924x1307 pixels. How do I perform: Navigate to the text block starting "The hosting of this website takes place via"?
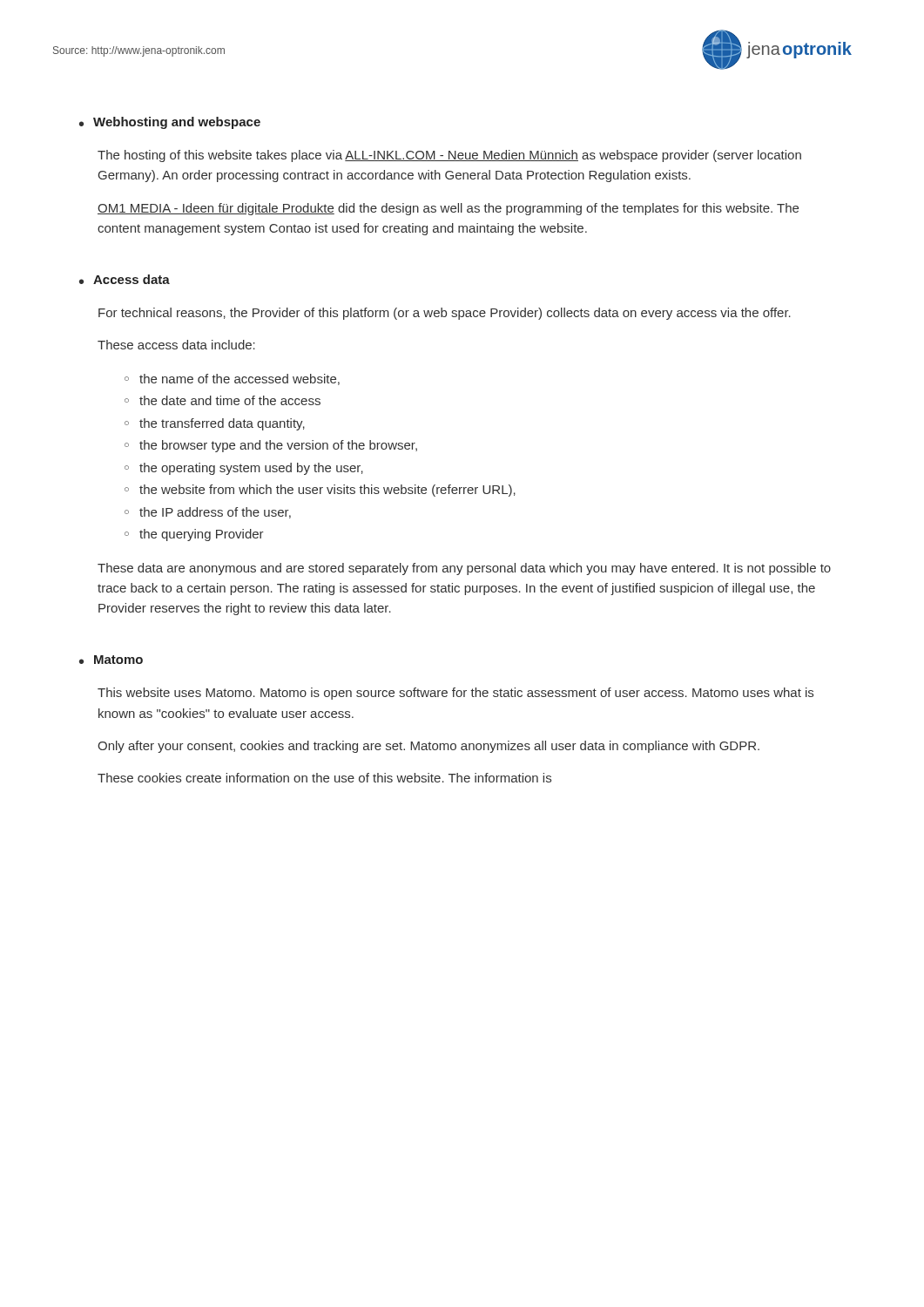(x=450, y=165)
